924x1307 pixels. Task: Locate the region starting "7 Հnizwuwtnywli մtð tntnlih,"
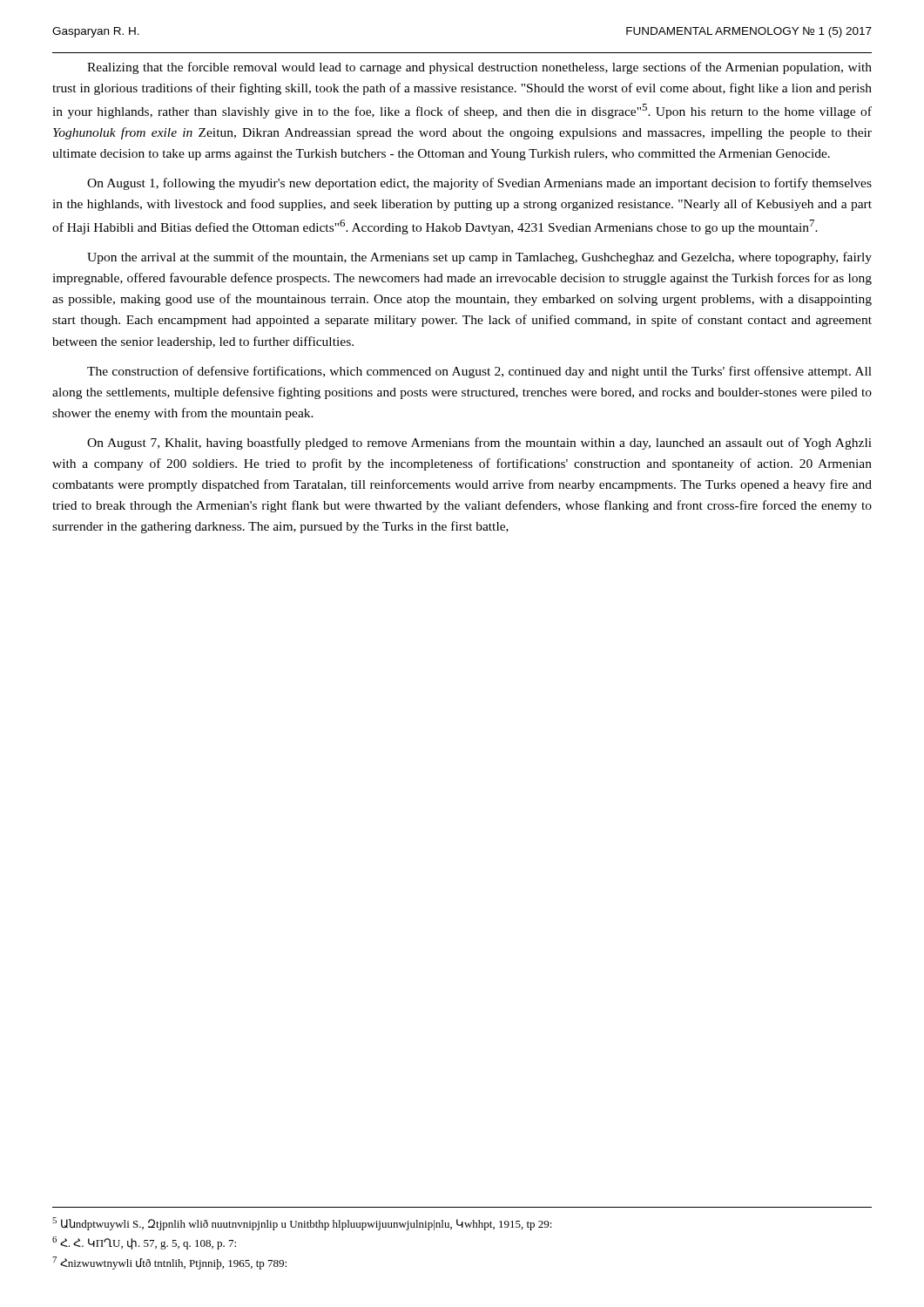click(170, 1262)
